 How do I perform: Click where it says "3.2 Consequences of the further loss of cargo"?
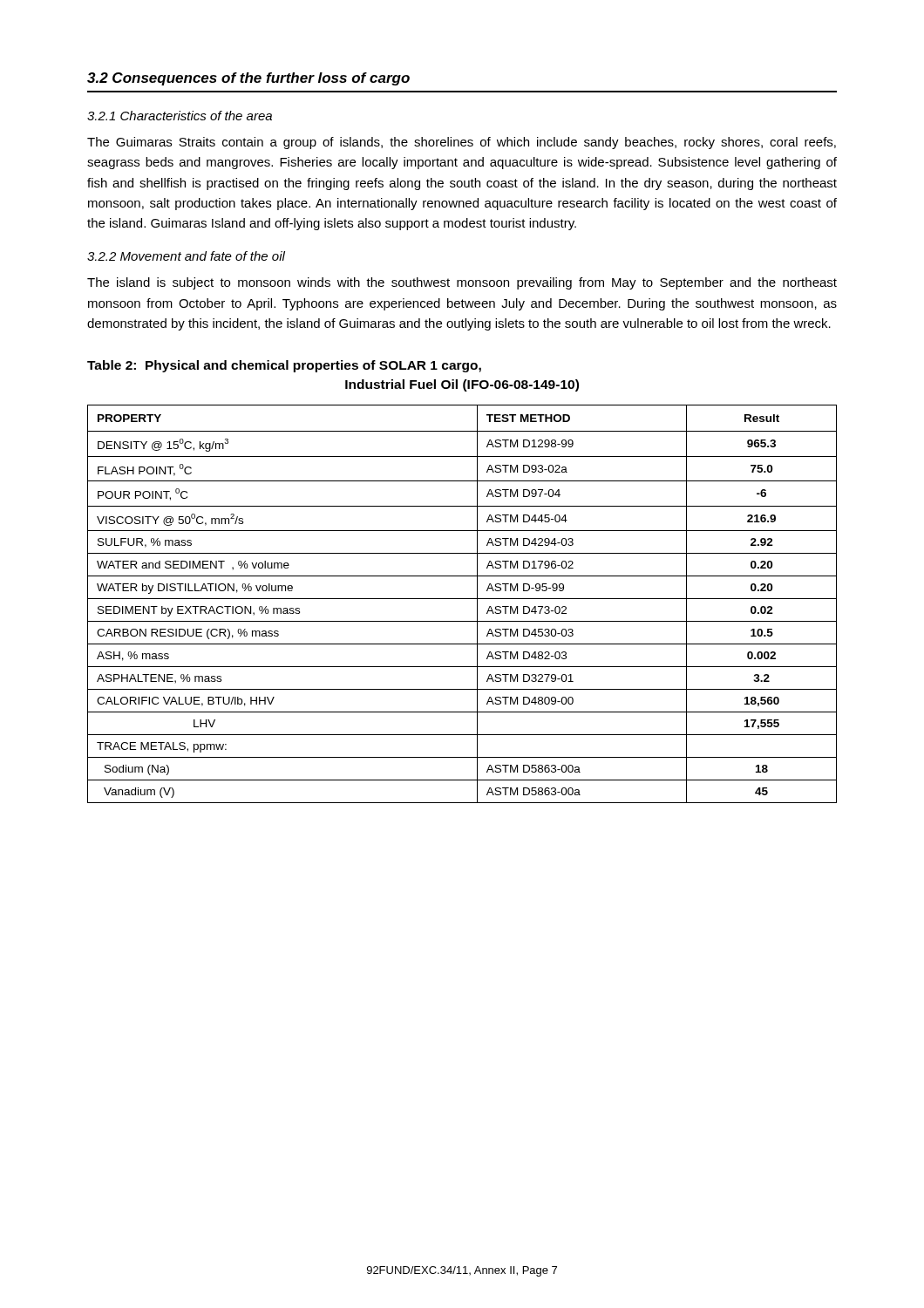pyautogui.click(x=249, y=78)
